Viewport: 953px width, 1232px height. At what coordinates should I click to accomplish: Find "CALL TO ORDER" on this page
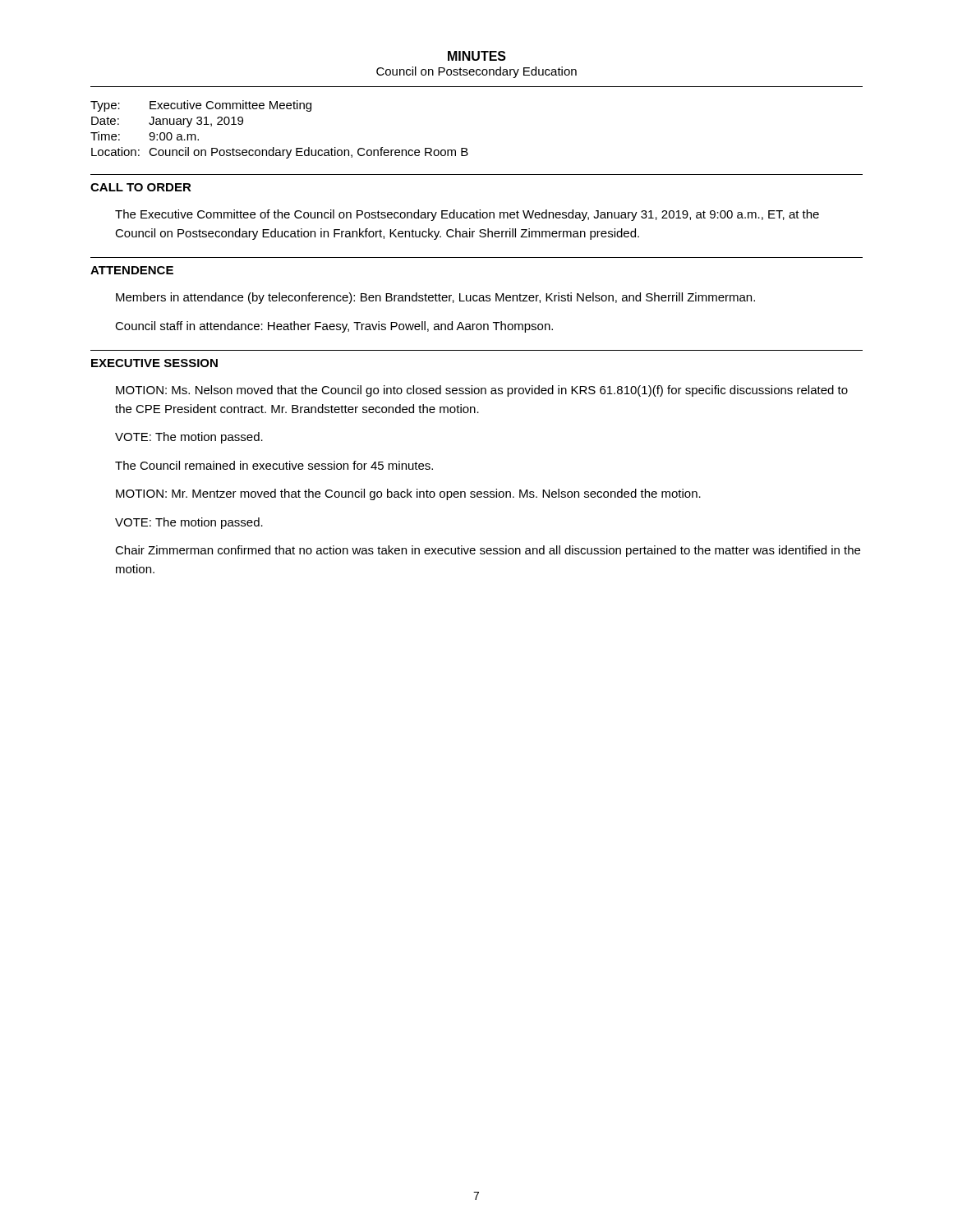pos(141,187)
